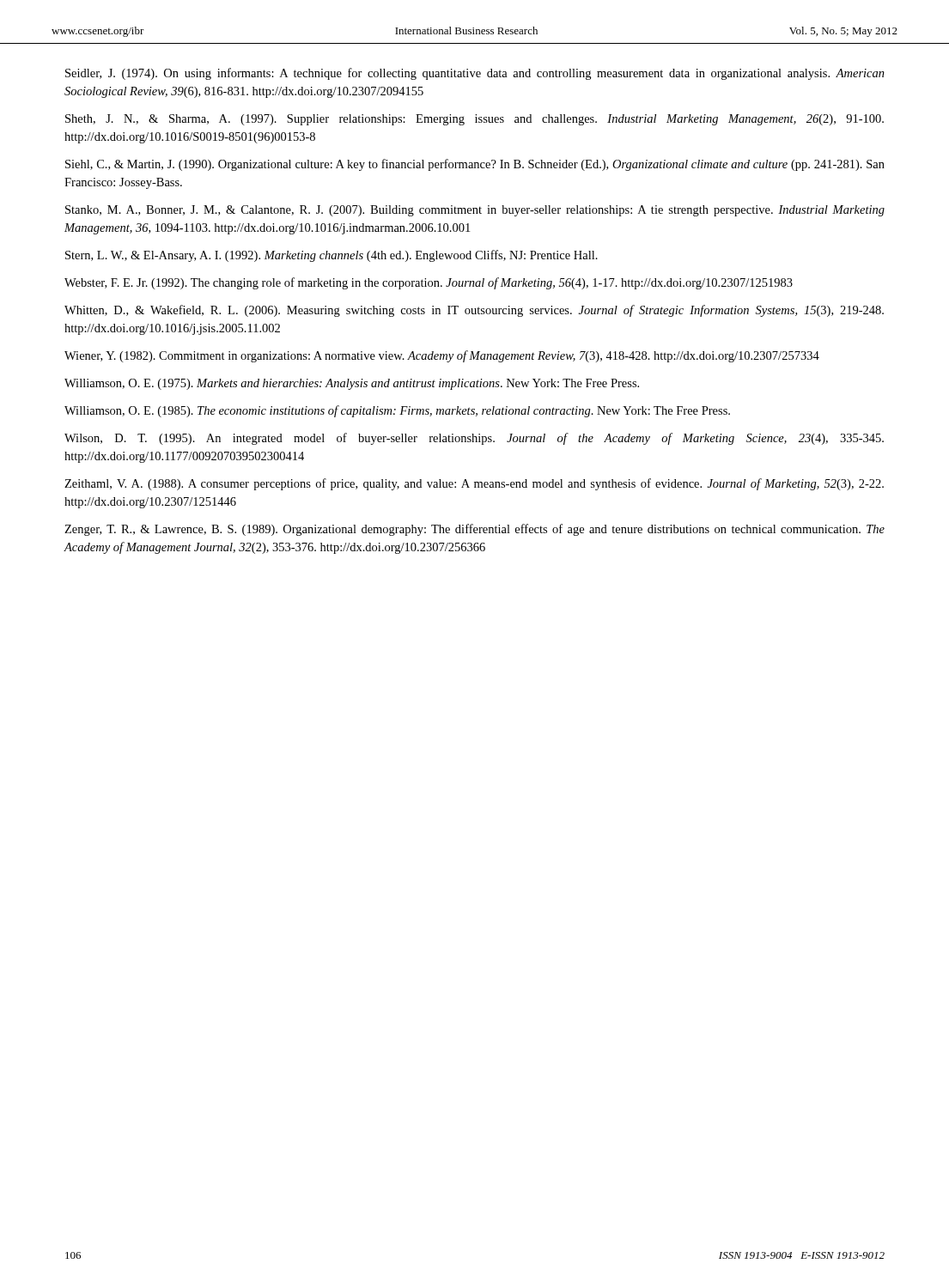Click on the passage starting "Williamson, O. E. (1975). Markets and hierarchies:"
Image resolution: width=949 pixels, height=1288 pixels.
[x=352, y=383]
